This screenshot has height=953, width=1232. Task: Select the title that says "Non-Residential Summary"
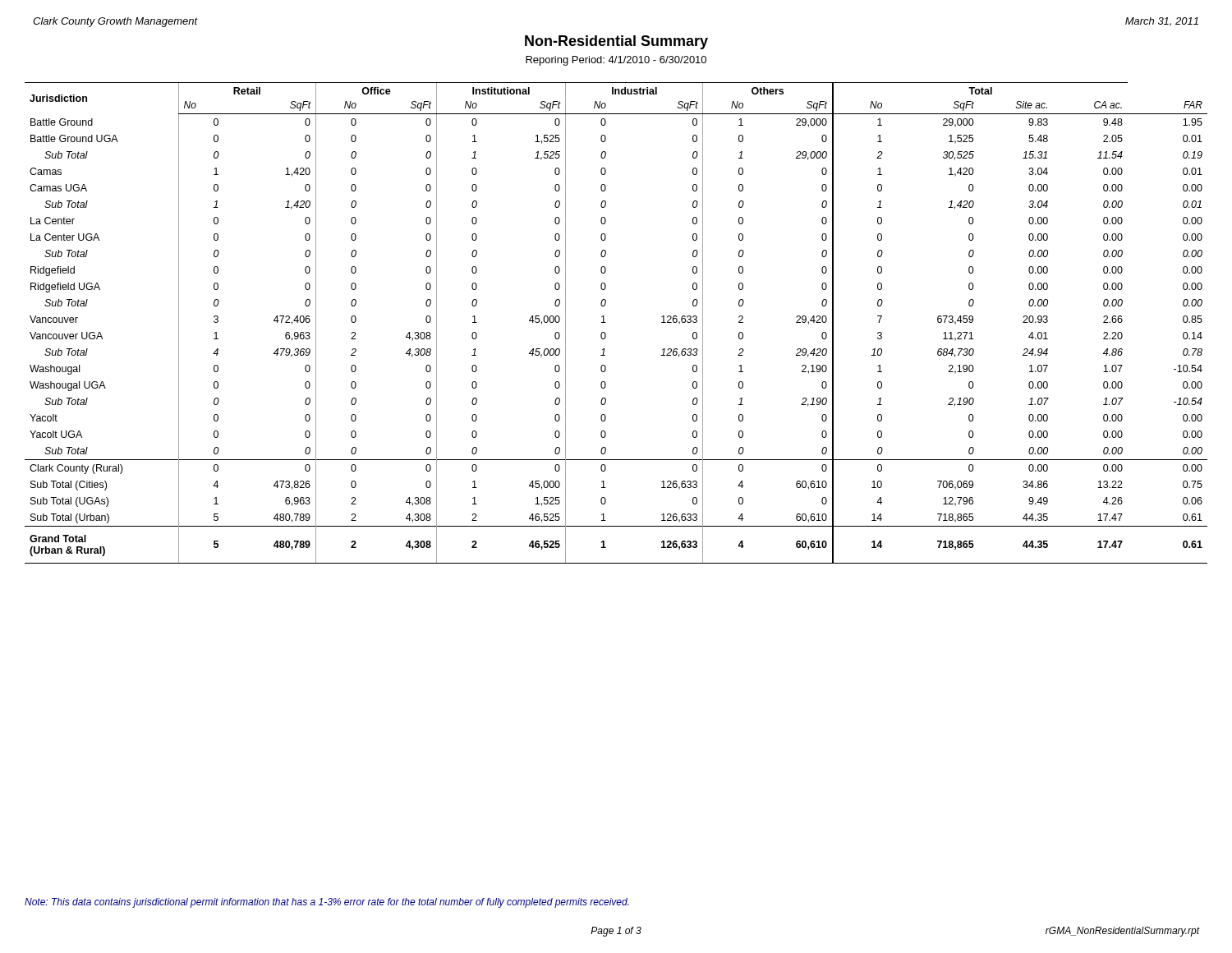tap(616, 41)
